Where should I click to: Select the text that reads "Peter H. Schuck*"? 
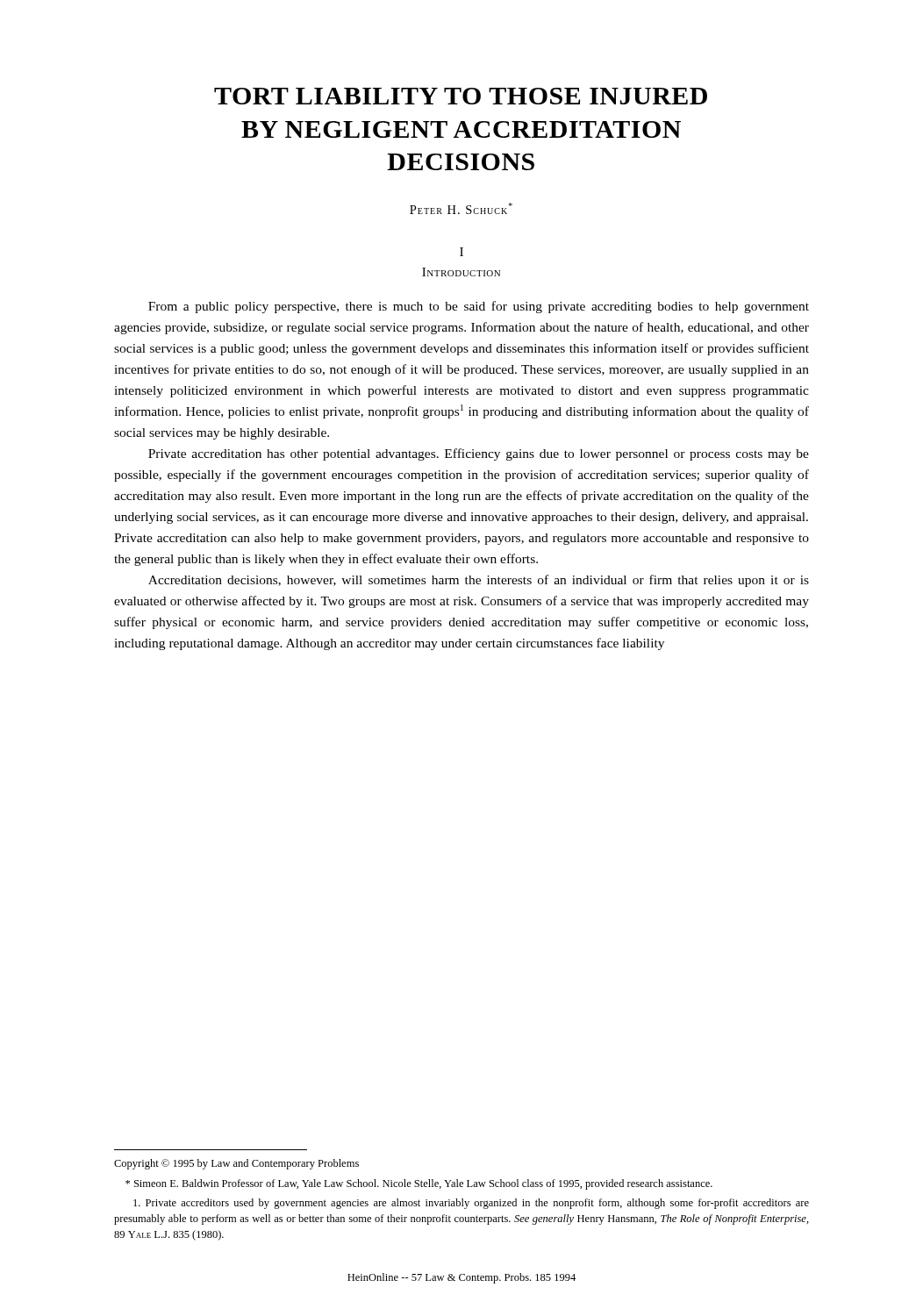(462, 210)
